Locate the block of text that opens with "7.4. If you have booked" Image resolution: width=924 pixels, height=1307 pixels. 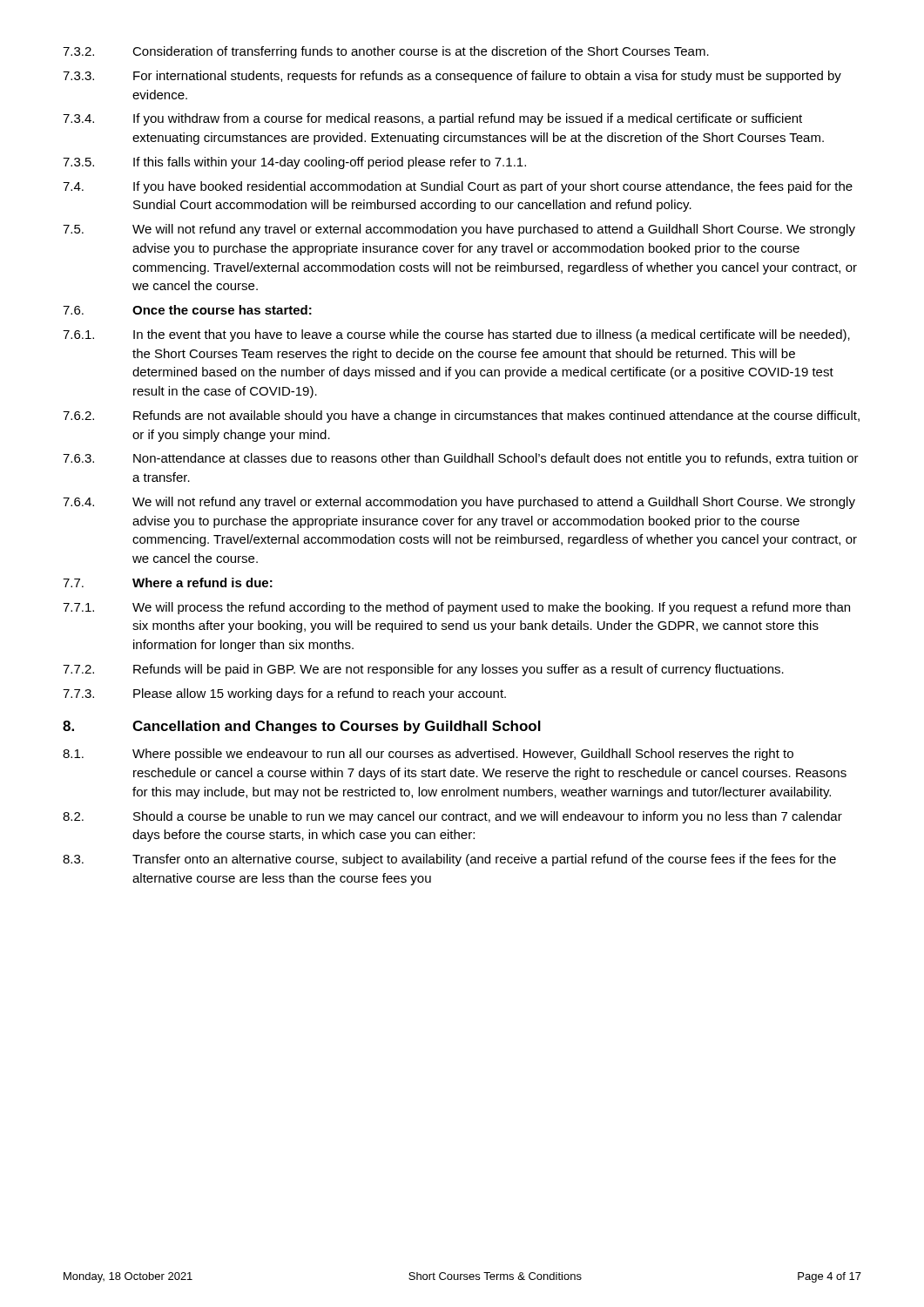pos(462,195)
